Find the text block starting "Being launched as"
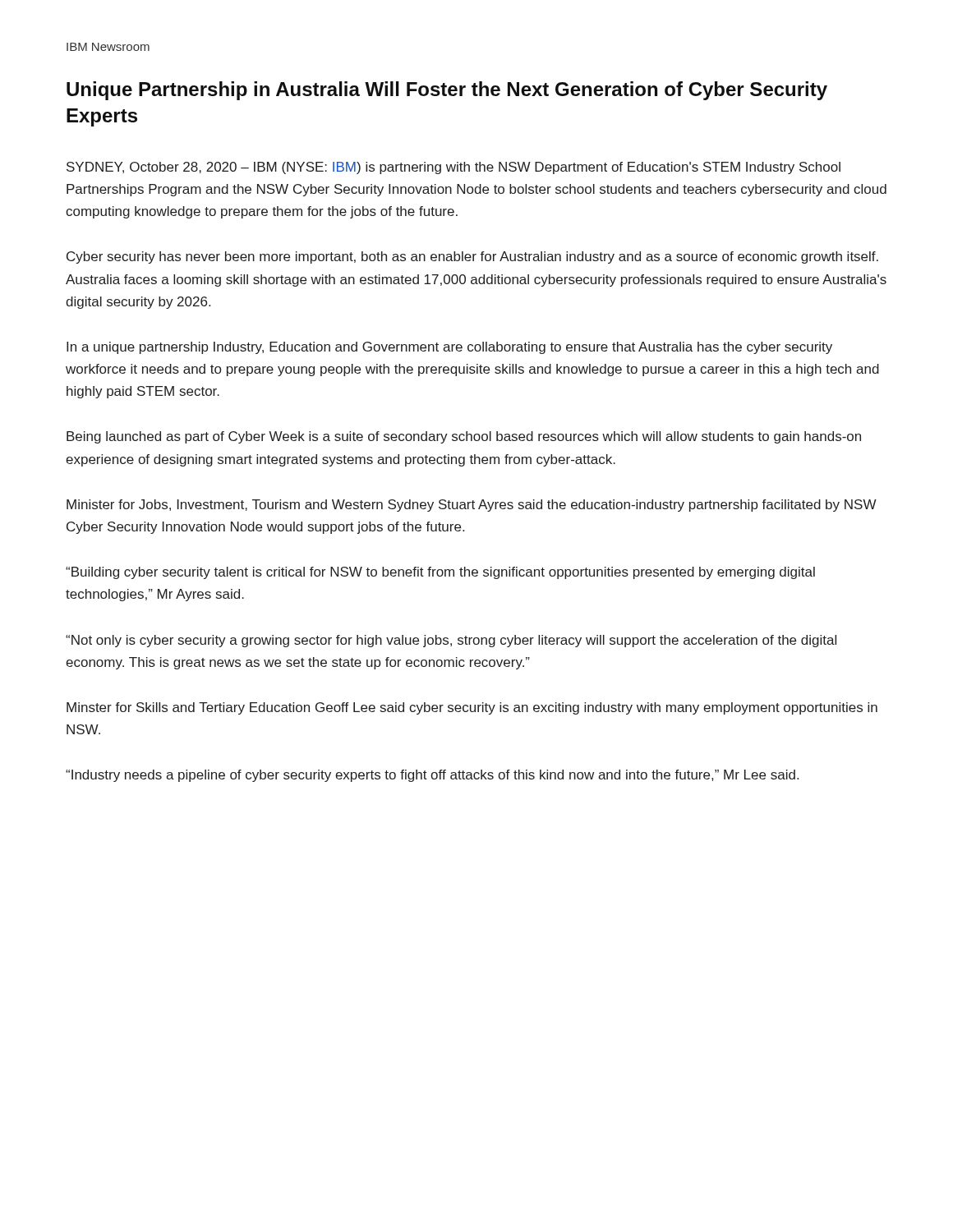This screenshot has width=953, height=1232. [464, 448]
